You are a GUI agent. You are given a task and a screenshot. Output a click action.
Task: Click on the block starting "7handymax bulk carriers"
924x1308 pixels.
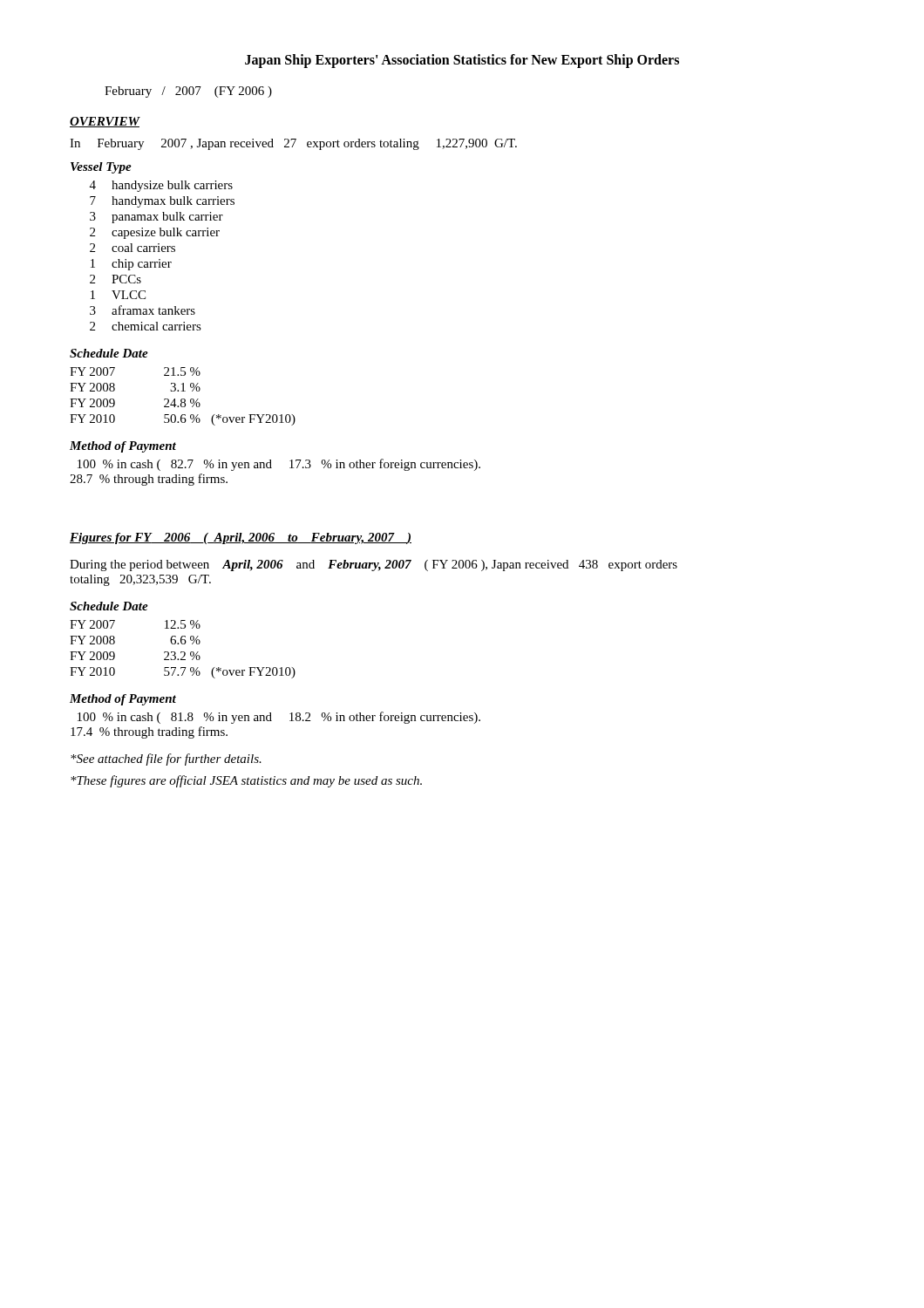[x=162, y=202]
